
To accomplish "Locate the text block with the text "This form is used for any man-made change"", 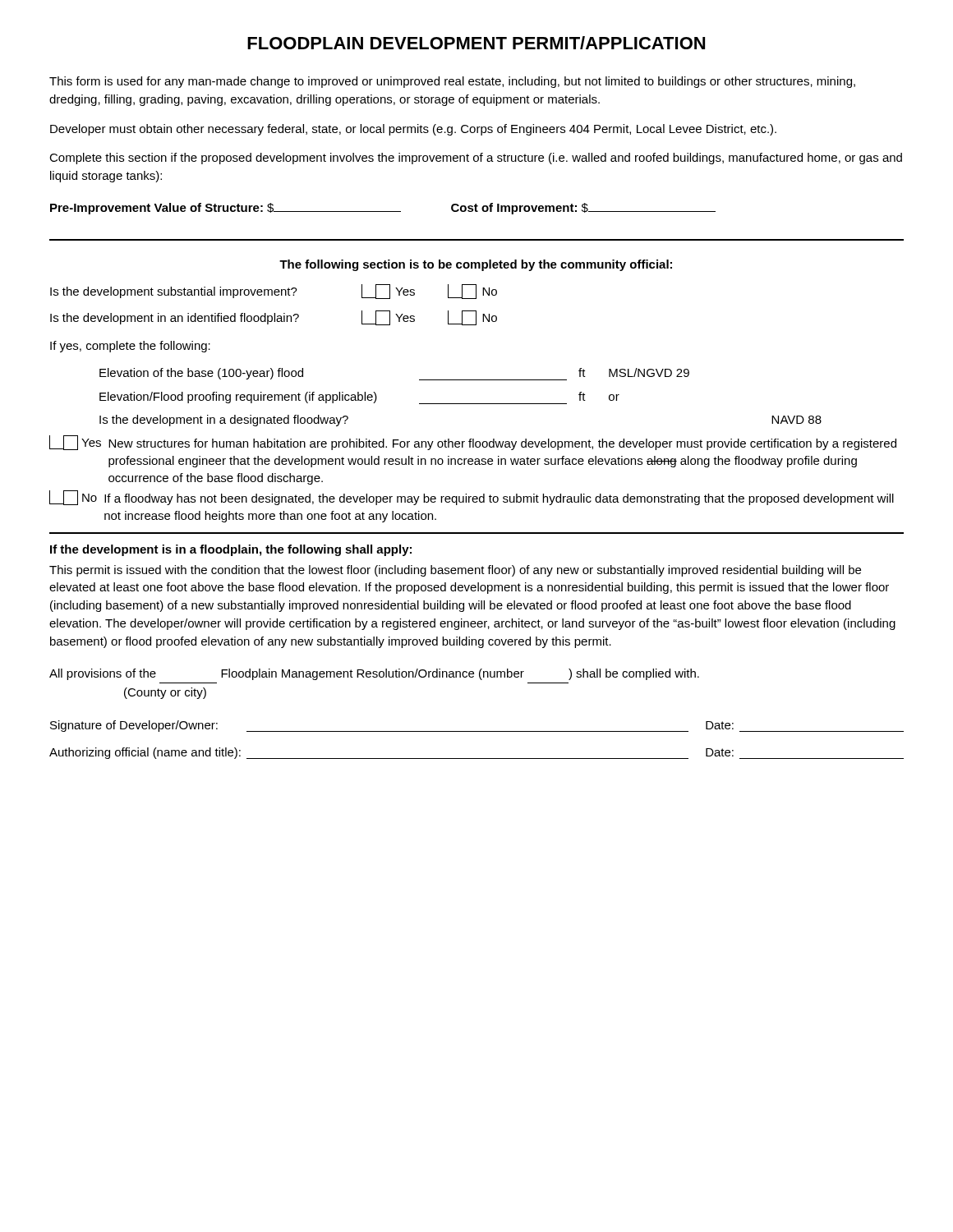I will [453, 90].
